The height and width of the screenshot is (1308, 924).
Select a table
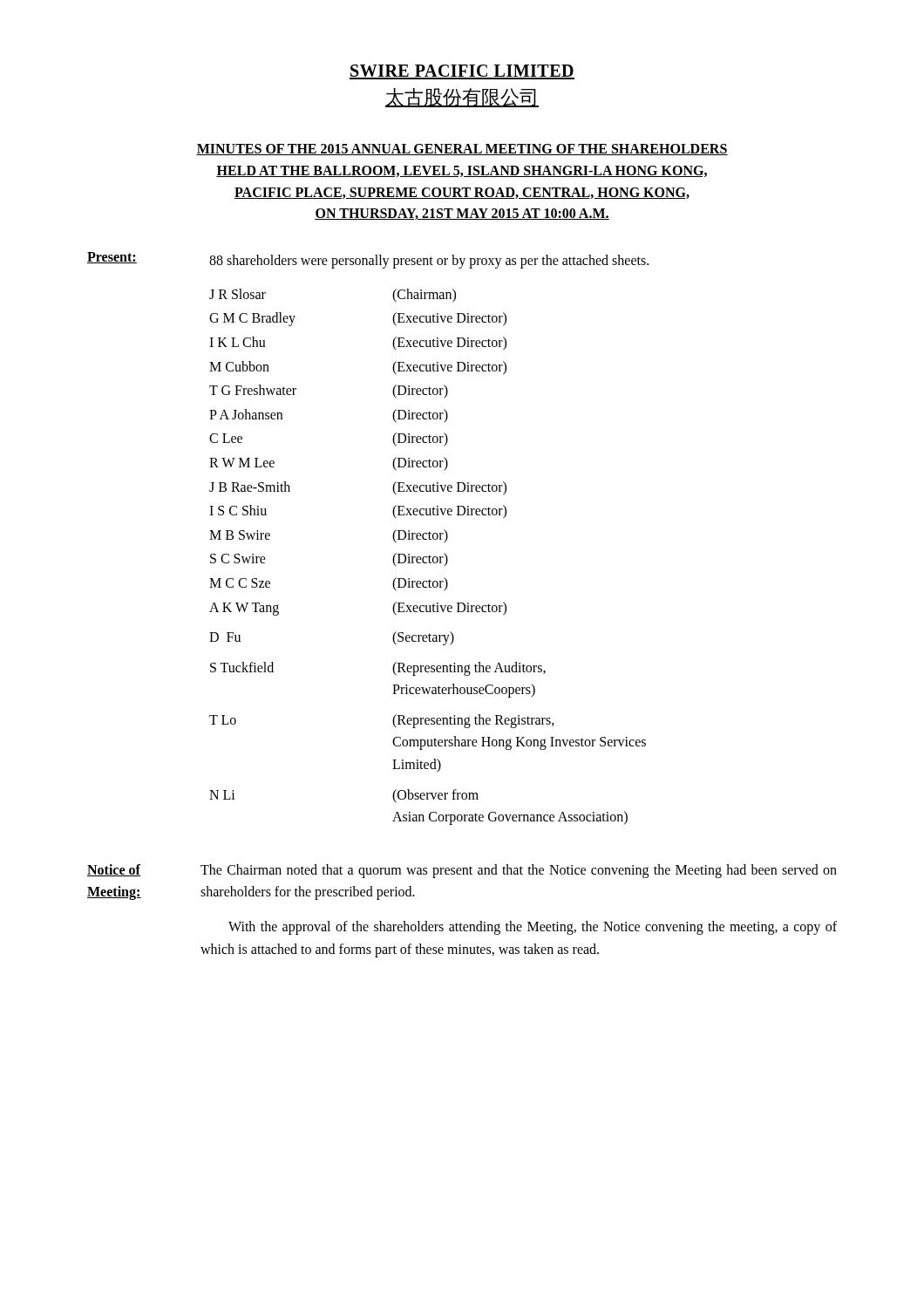coord(523,556)
